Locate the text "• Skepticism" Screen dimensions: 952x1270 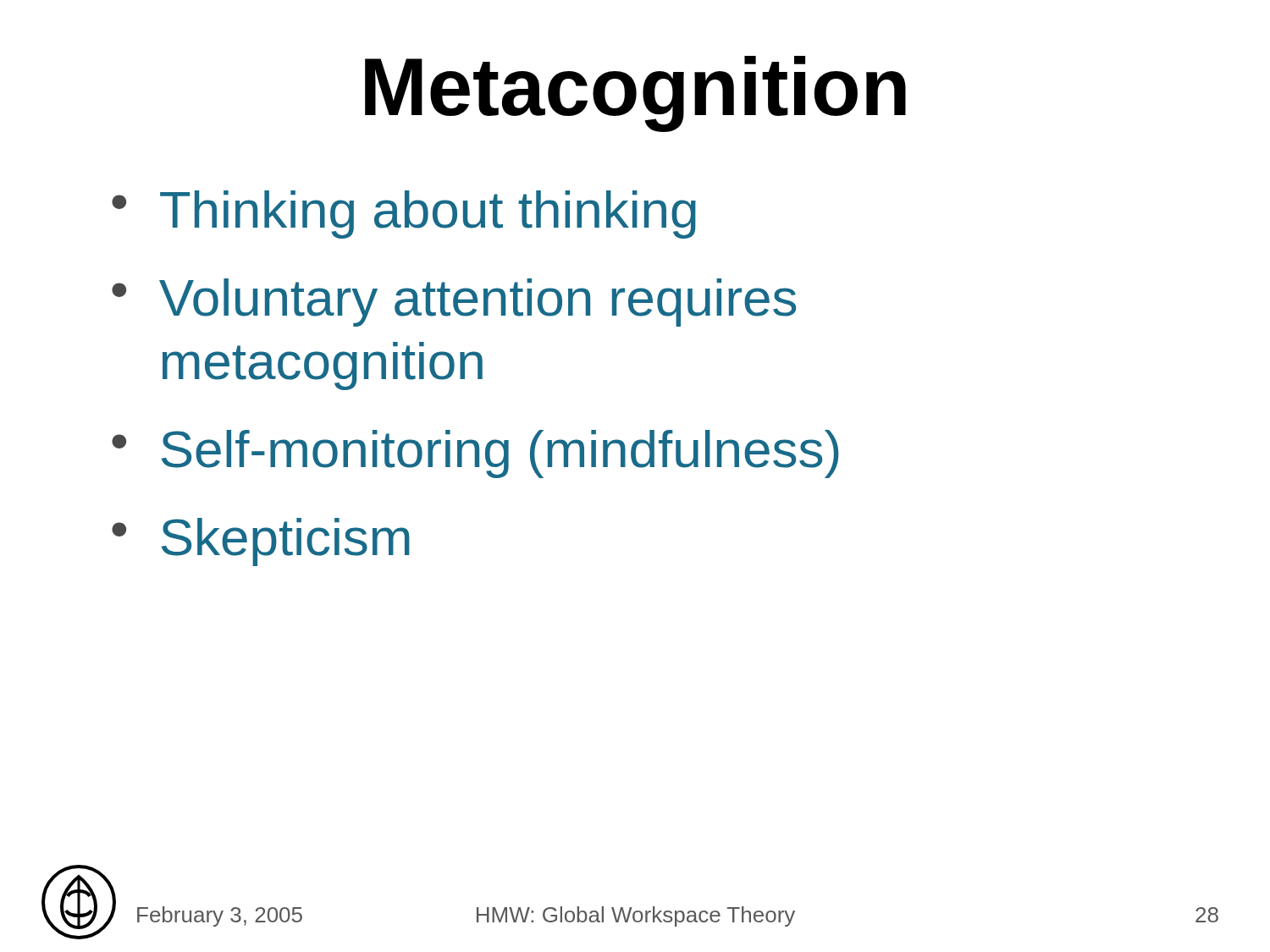[x=261, y=537]
